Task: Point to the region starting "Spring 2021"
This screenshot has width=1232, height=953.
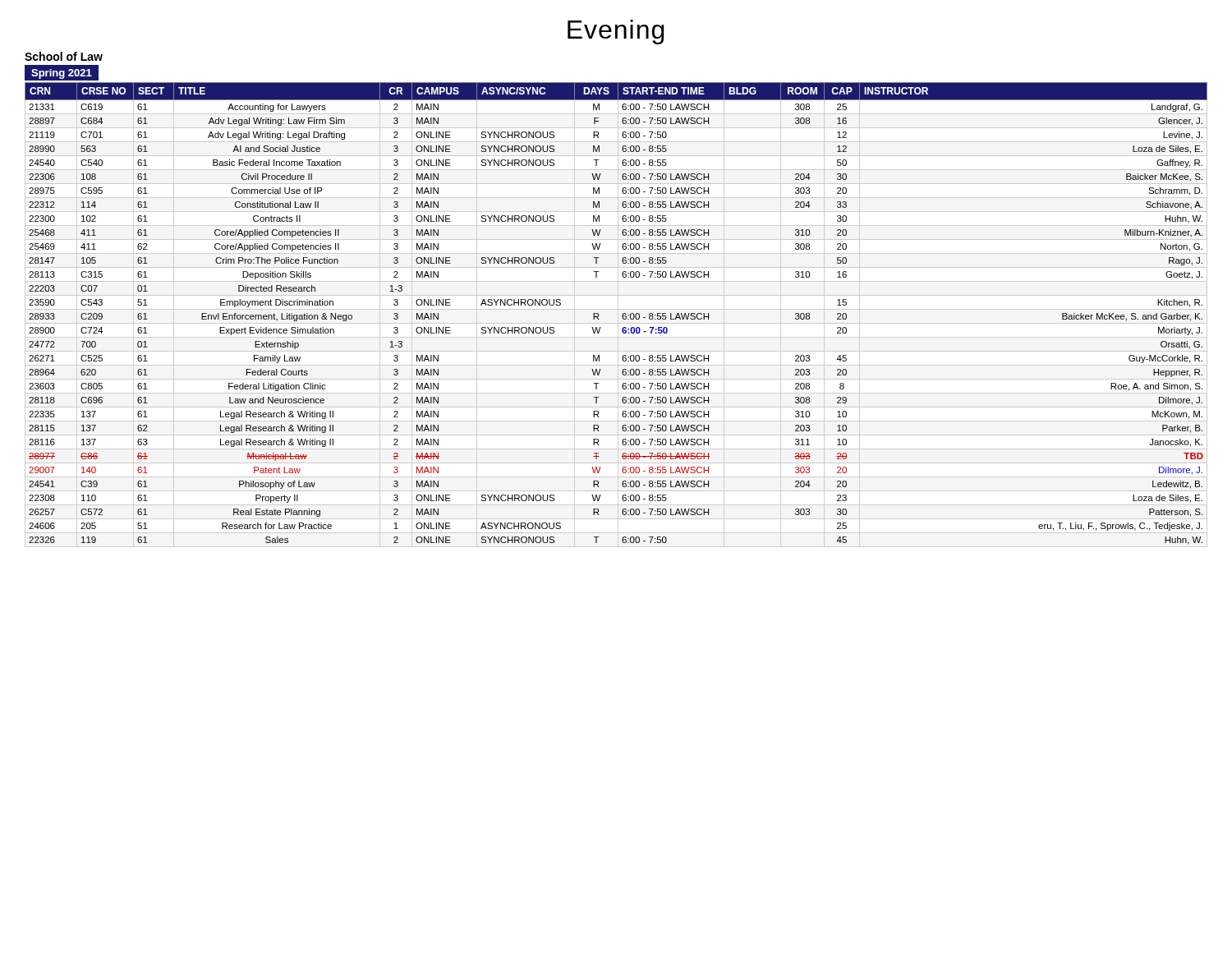Action: [61, 73]
